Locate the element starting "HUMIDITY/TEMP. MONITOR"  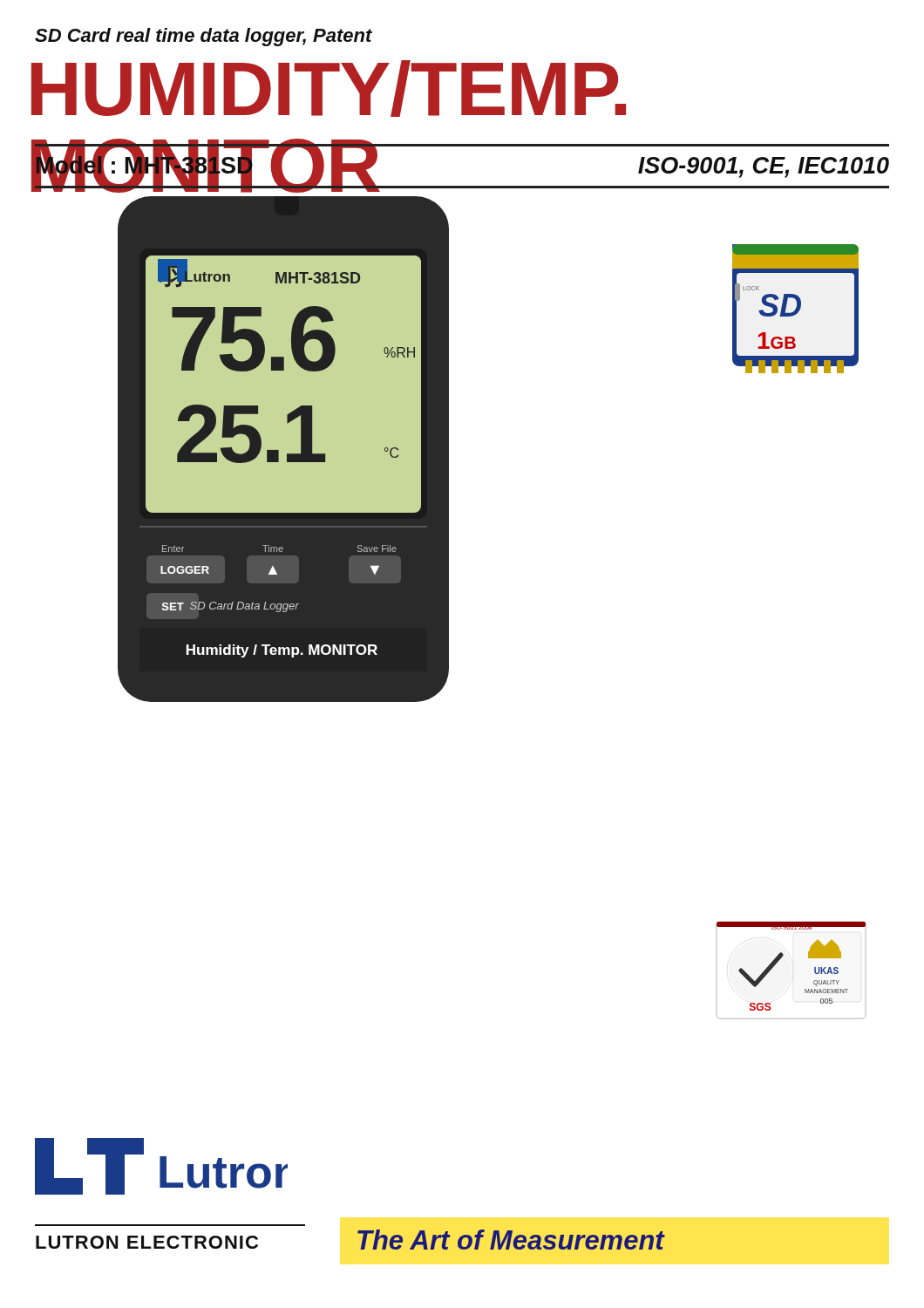pos(328,127)
